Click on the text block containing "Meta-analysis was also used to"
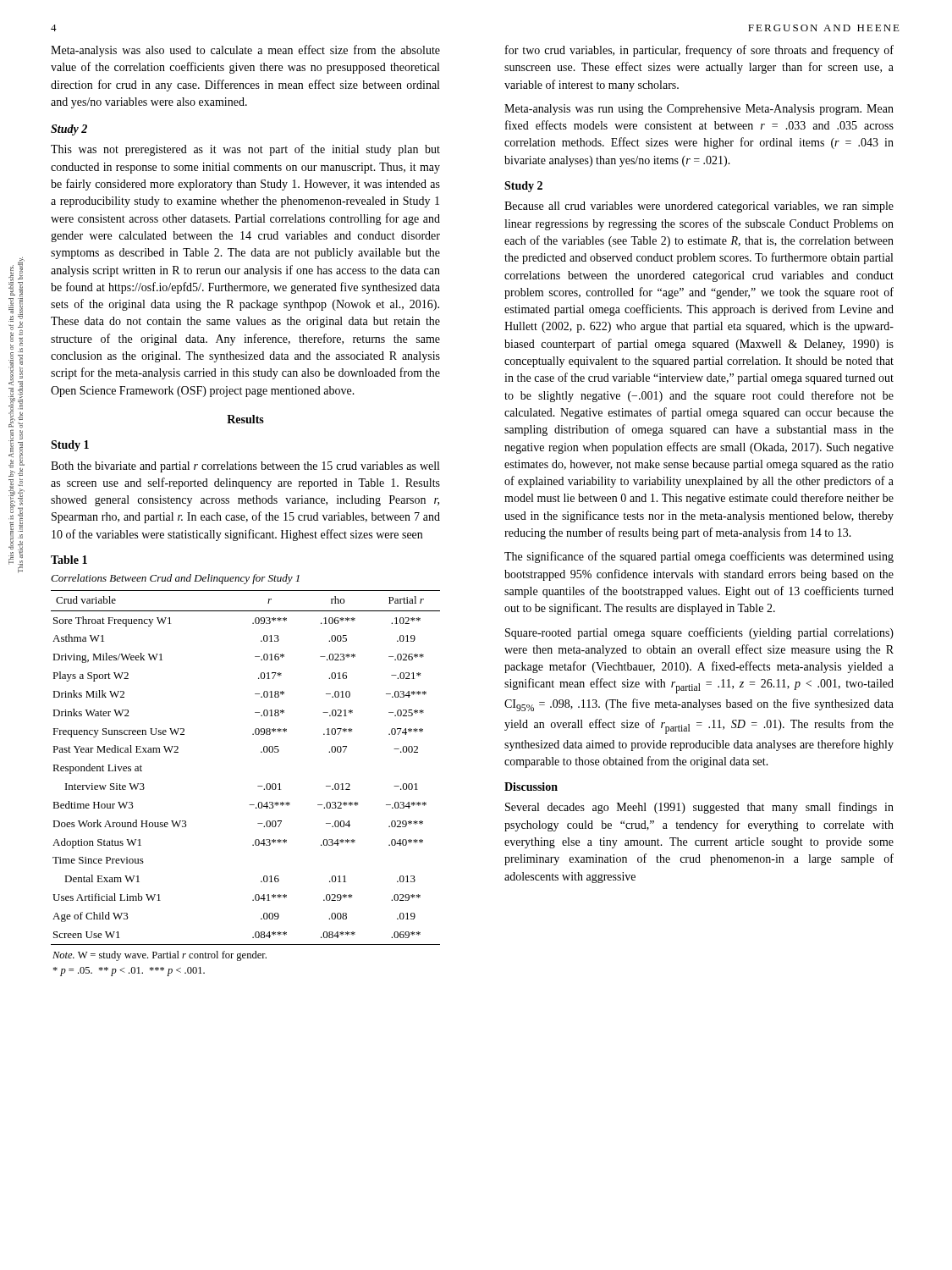Screen dimensions: 1270x952 coord(245,77)
